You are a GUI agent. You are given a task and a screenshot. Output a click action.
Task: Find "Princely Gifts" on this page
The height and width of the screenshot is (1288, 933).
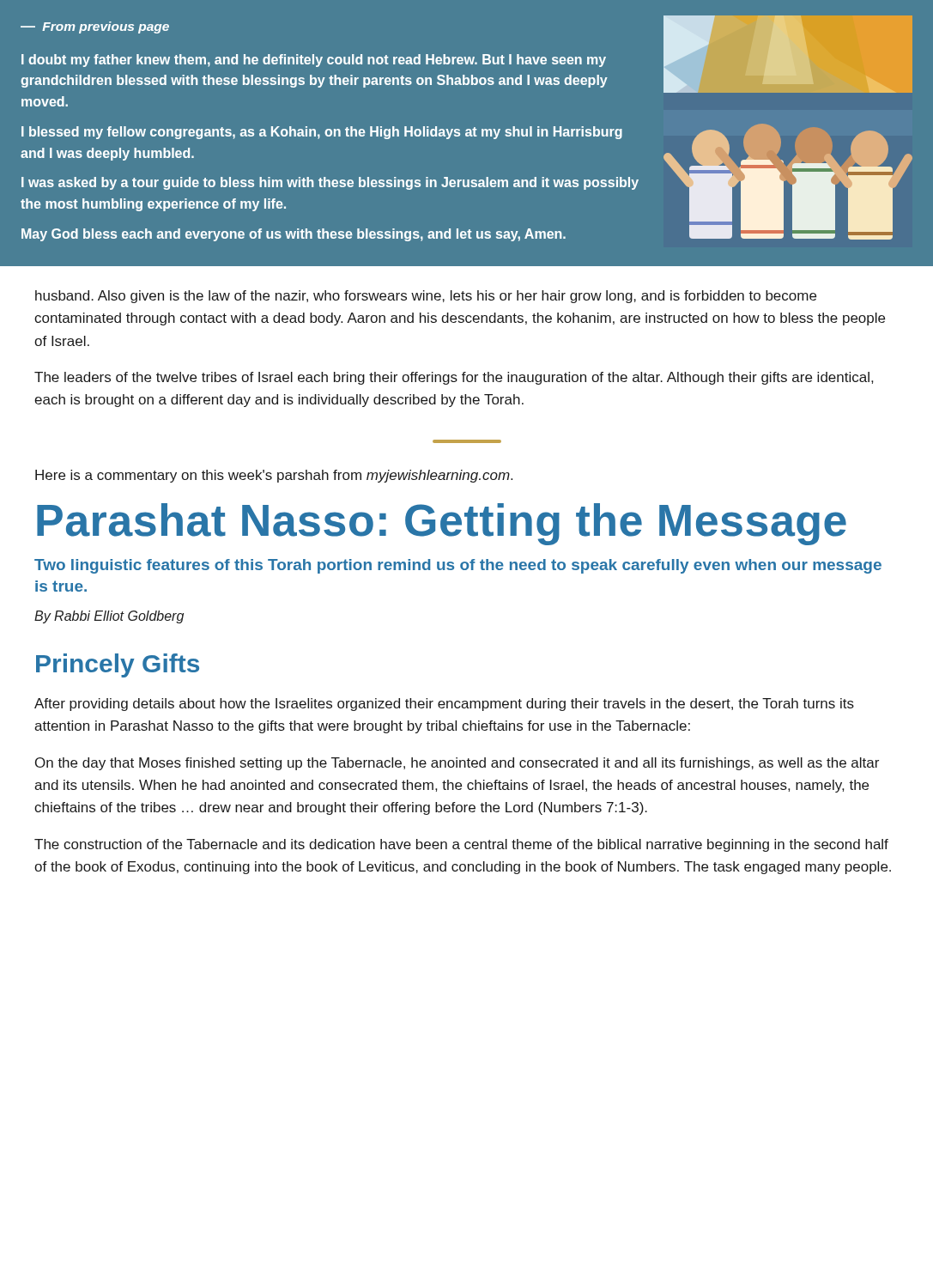tap(117, 663)
